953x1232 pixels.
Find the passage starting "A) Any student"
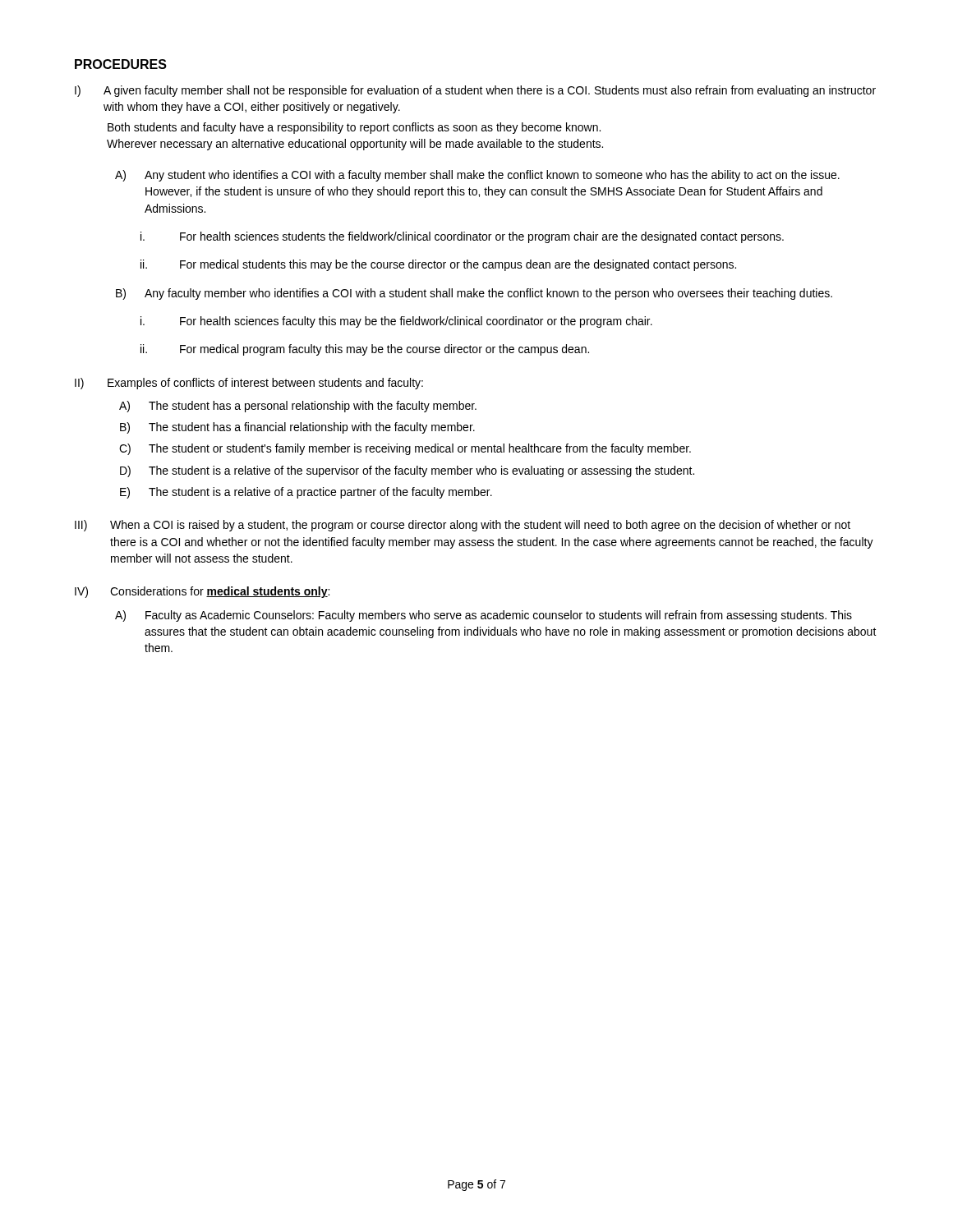click(x=497, y=192)
